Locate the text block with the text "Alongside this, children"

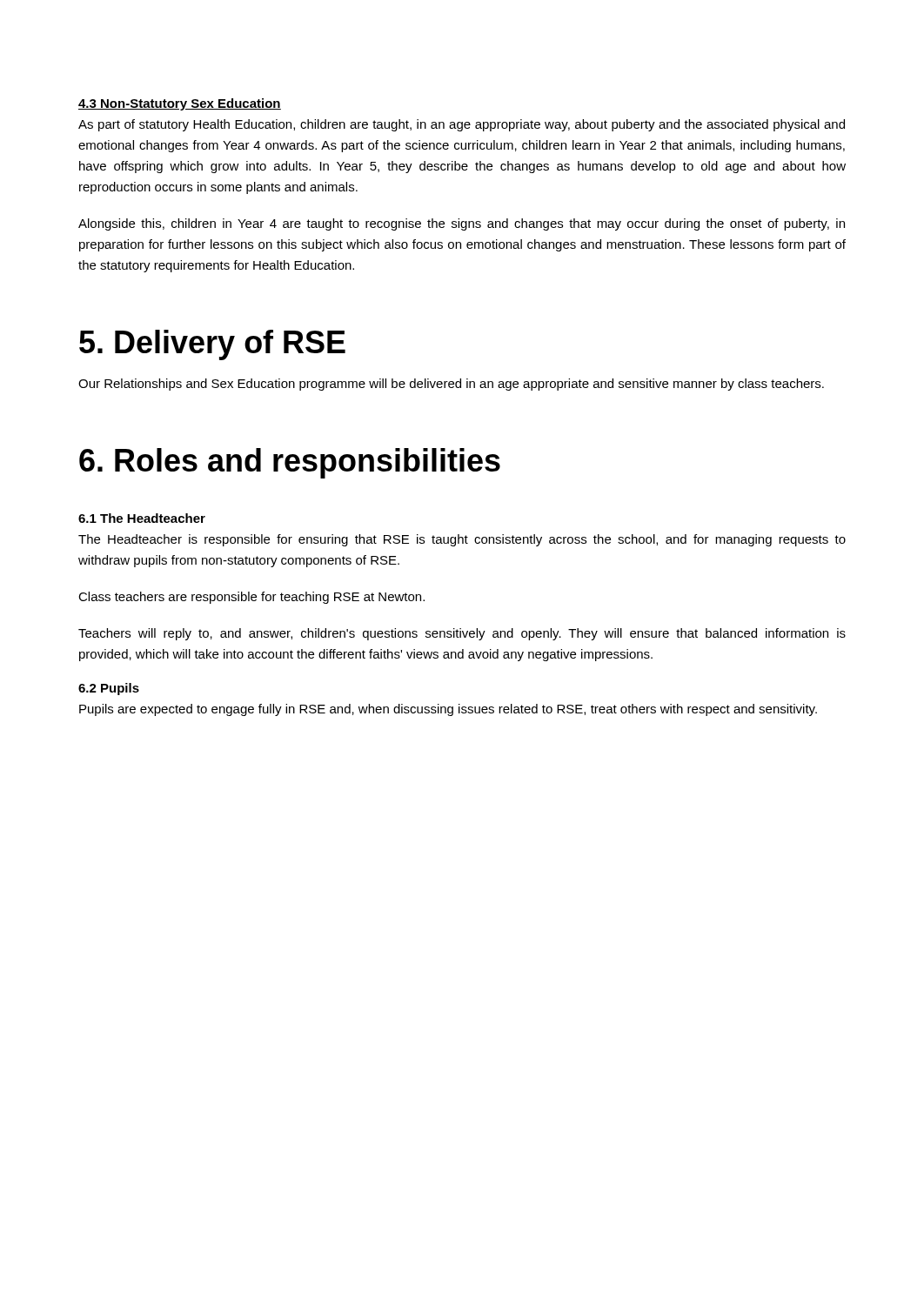tap(462, 244)
